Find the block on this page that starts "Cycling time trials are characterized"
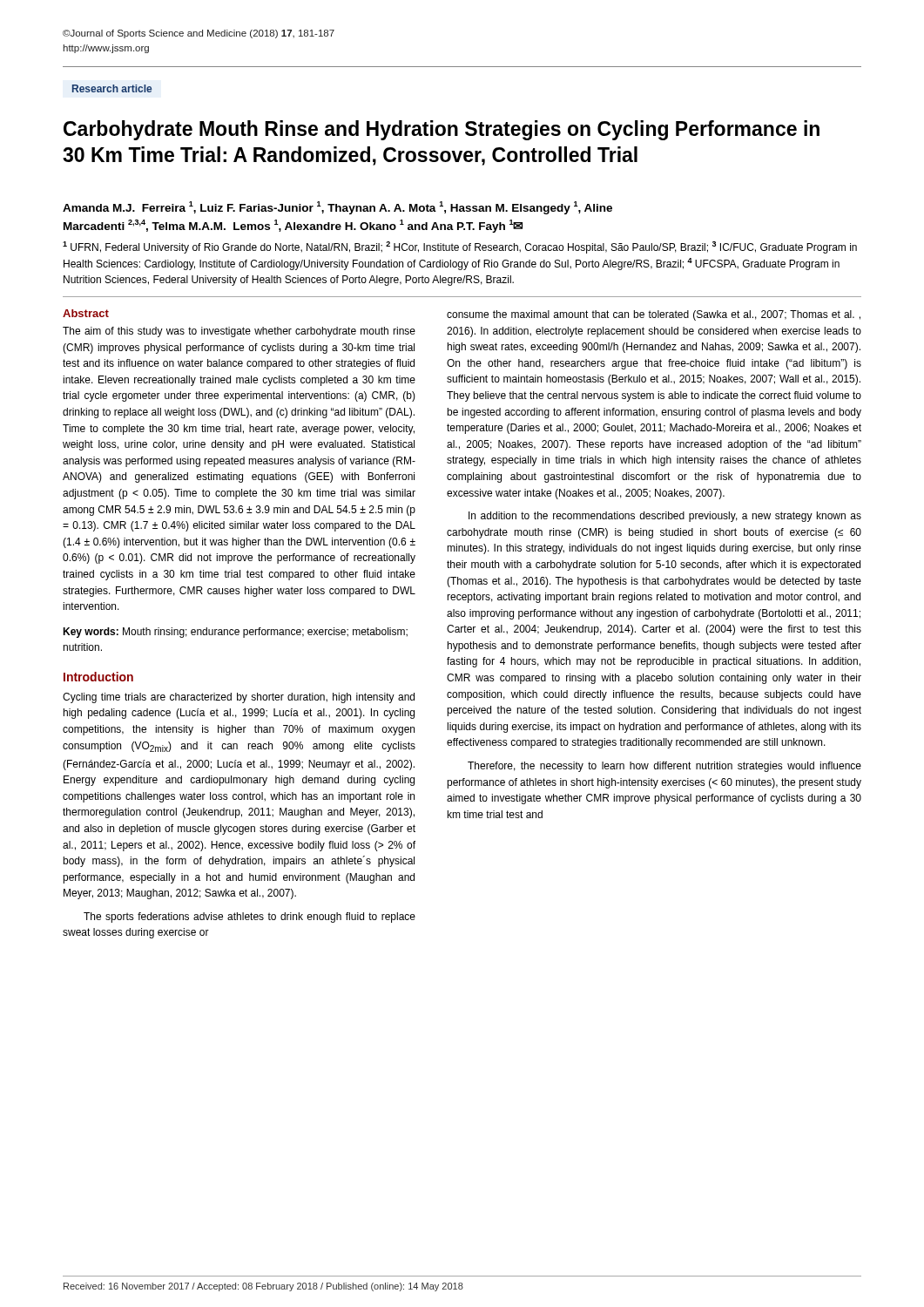The width and height of the screenshot is (924, 1307). [x=239, y=815]
